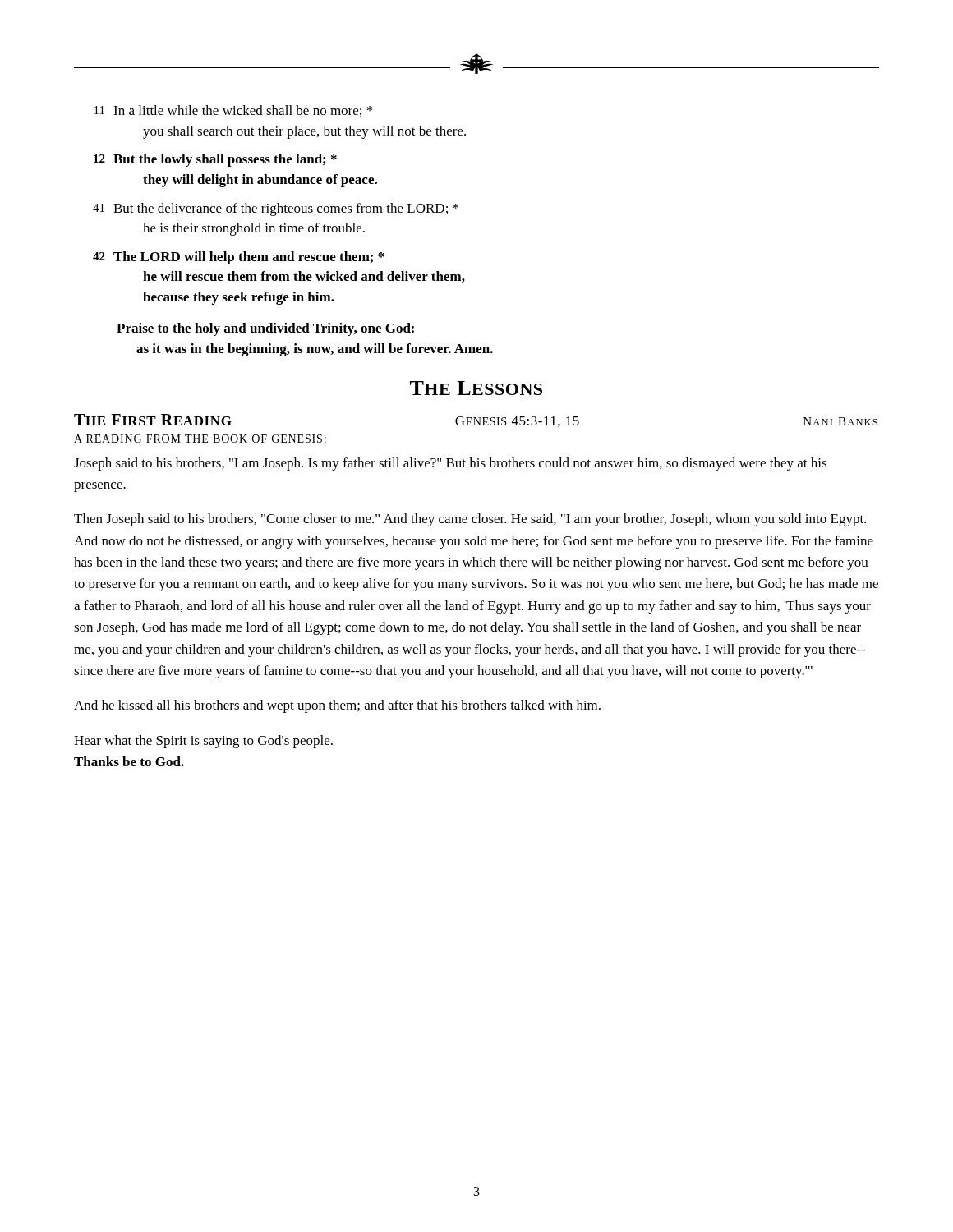Find the block starting "THE FIRST READING GENESIS 45:3-11, 15 NANI"

(x=476, y=420)
